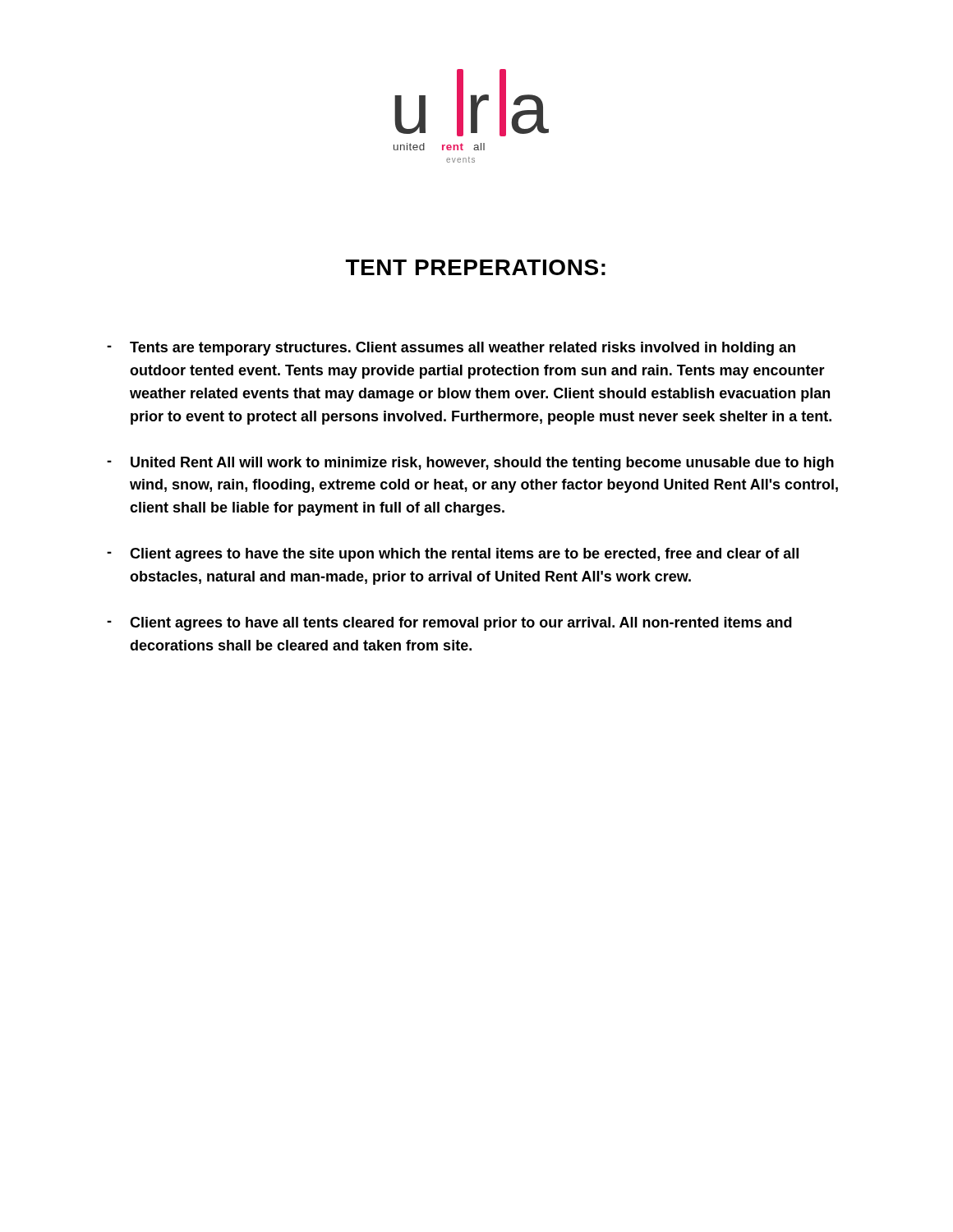The height and width of the screenshot is (1232, 953).
Task: Locate the logo
Action: (x=476, y=117)
